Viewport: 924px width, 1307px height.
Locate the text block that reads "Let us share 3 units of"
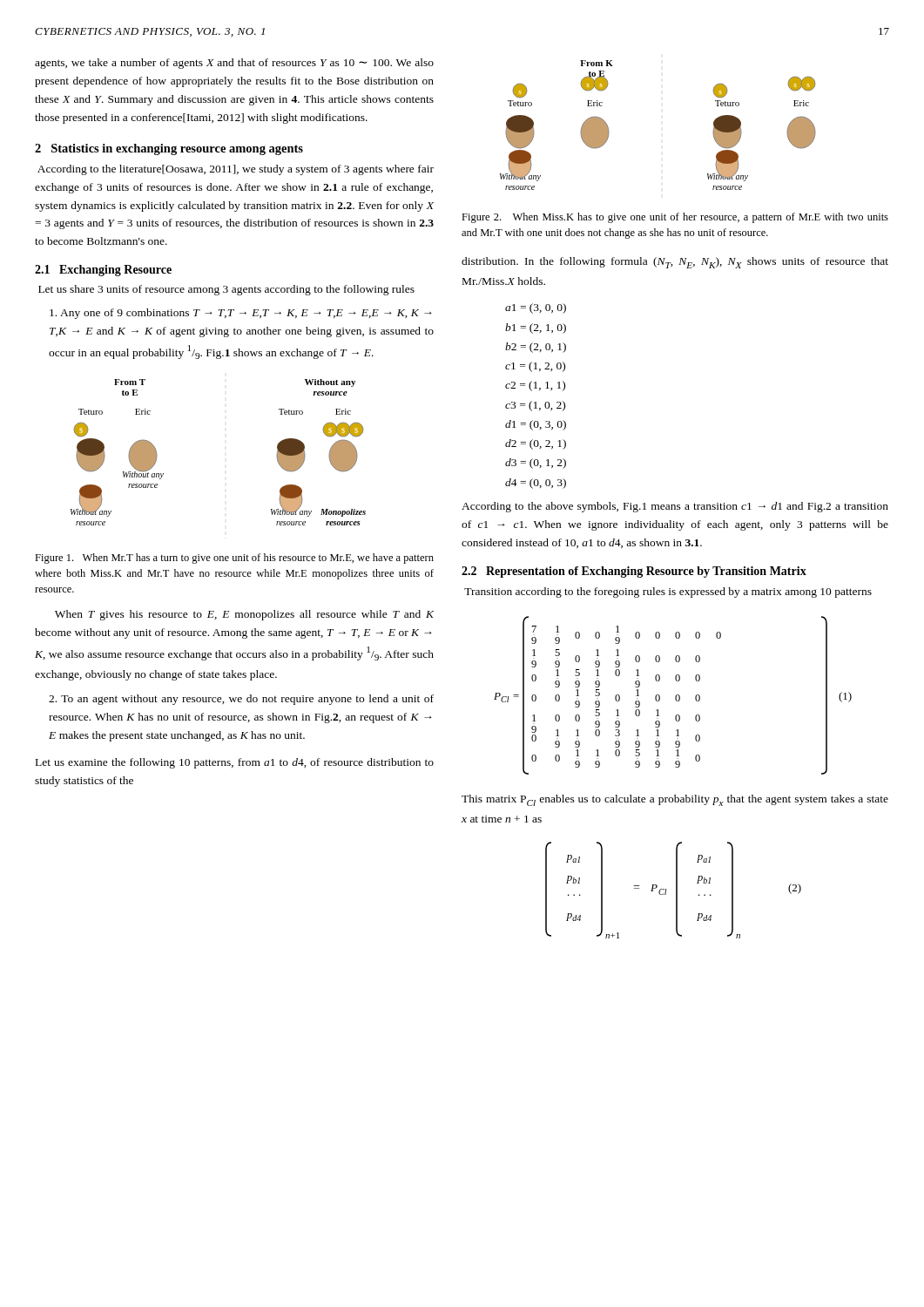coord(225,289)
